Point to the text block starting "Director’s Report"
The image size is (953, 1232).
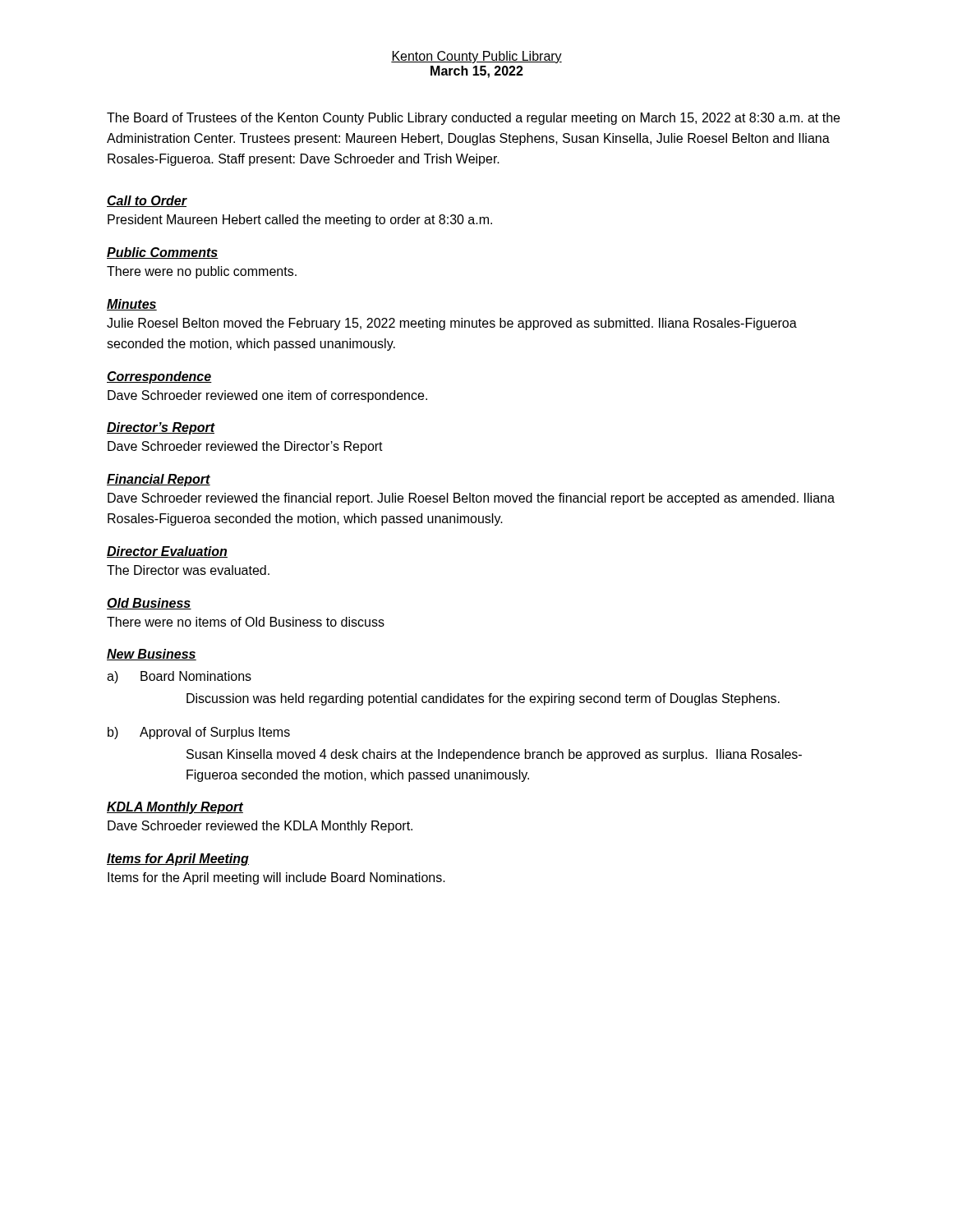[161, 428]
